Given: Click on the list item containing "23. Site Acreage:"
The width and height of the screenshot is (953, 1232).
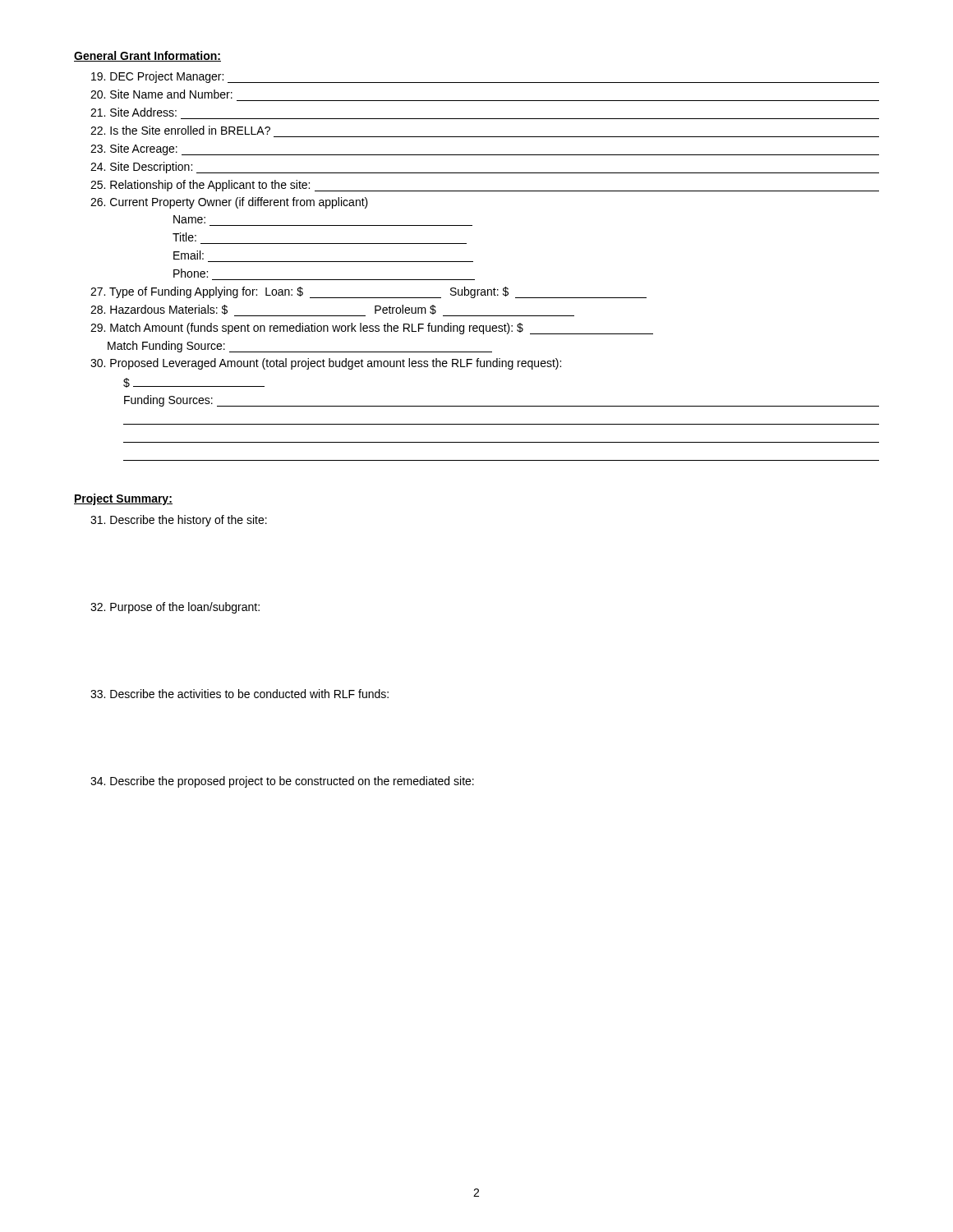Looking at the screenshot, I should pyautogui.click(x=485, y=148).
